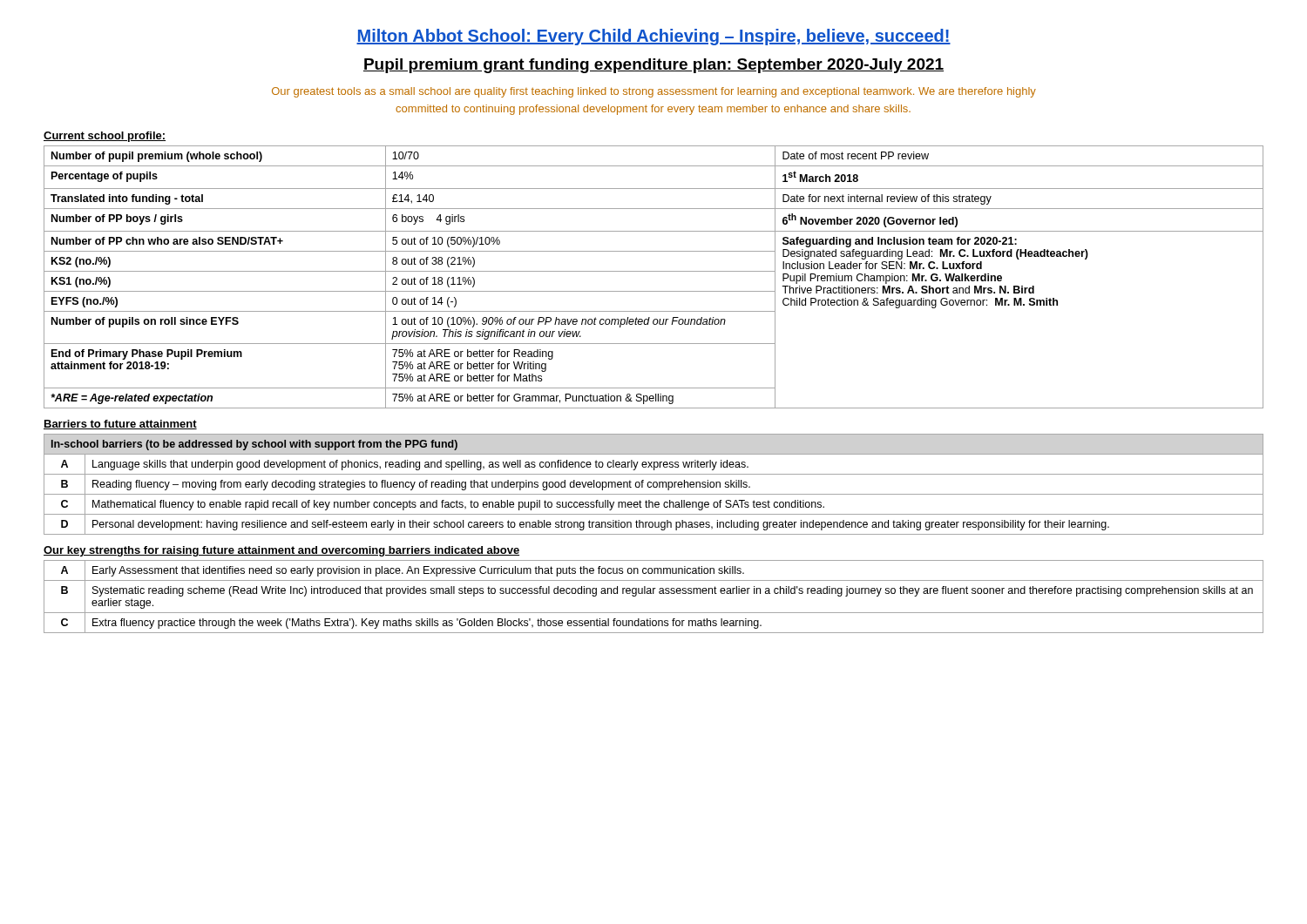Find the title on this page that starts "Milton Abbot School: Every Child Achieving"
1307x924 pixels.
tap(654, 36)
